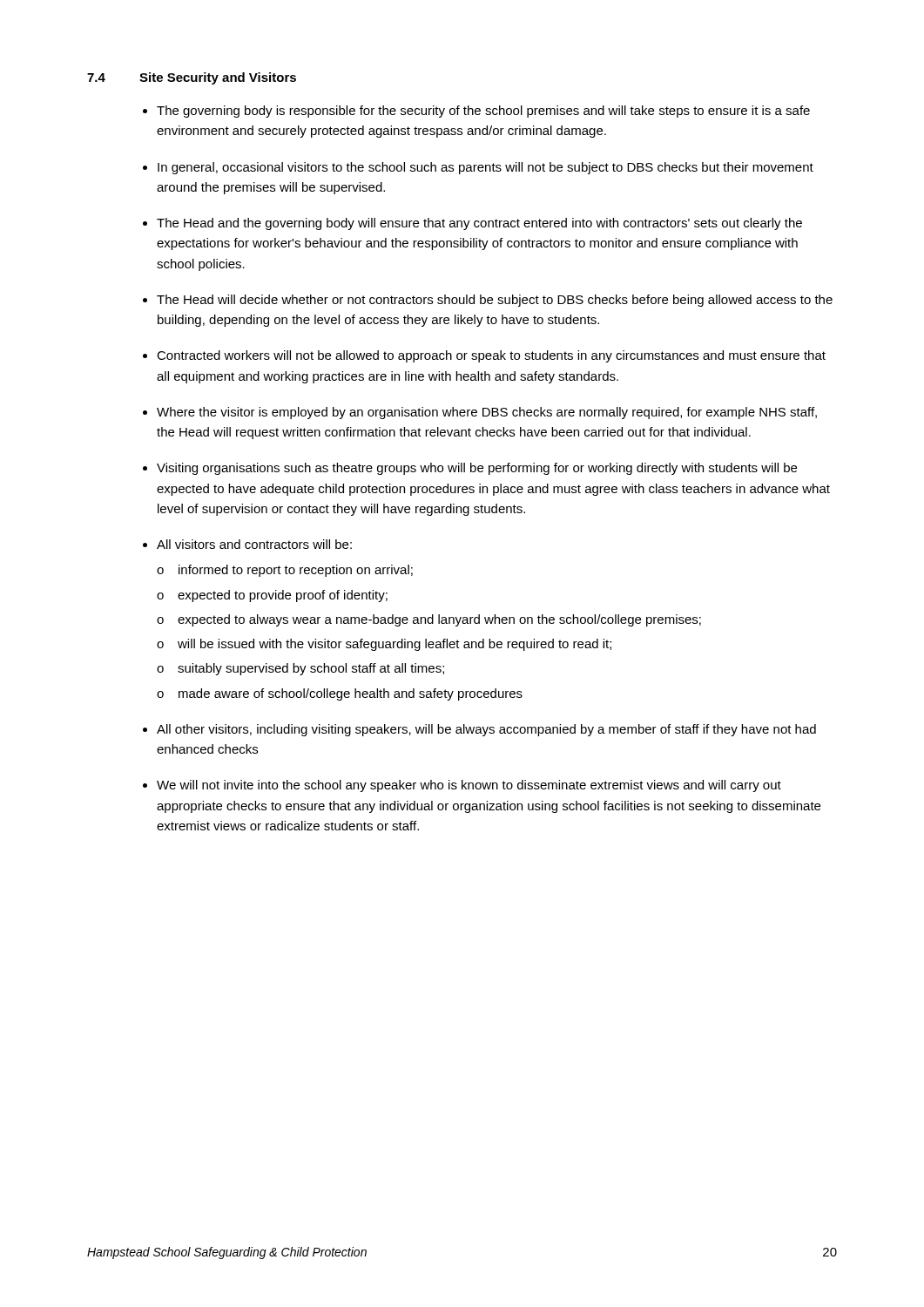Viewport: 924px width, 1307px height.
Task: Where is the passage that starts "The governing body is responsible for the"?
Action: tap(484, 120)
